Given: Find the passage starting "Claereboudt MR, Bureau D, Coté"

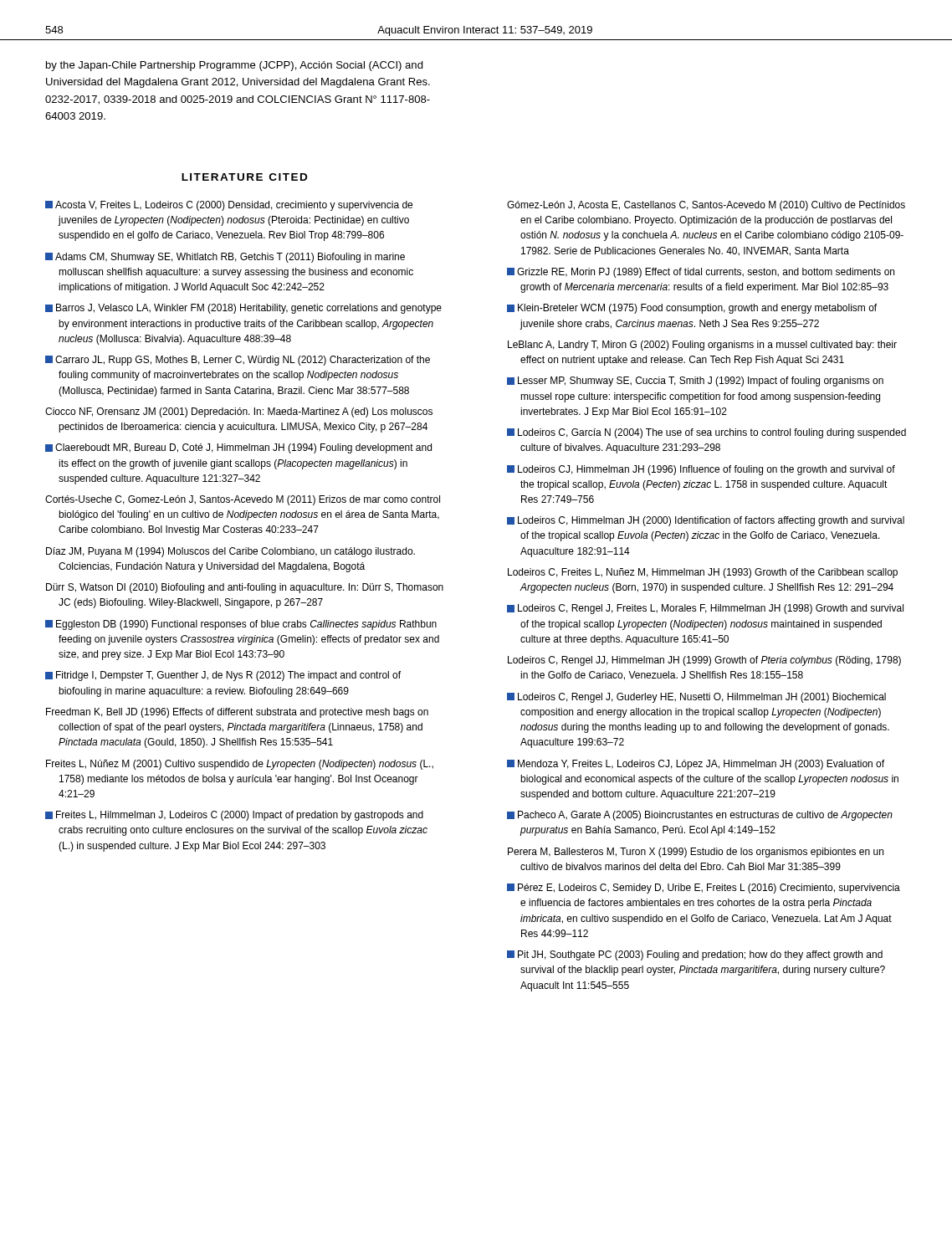Looking at the screenshot, I should [x=239, y=463].
